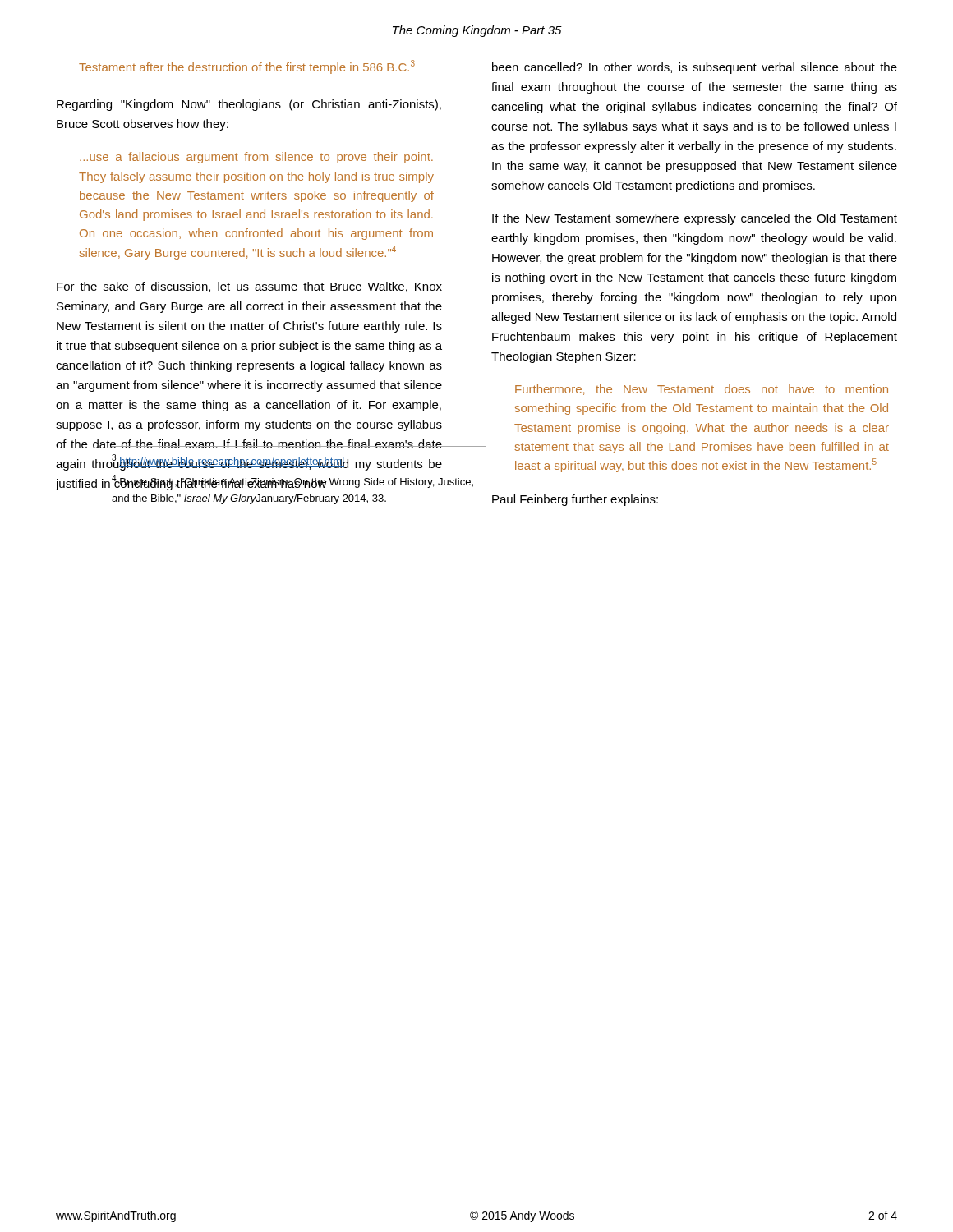Select the region starting "...use a fallacious argument from silence to"
953x1232 pixels.
pyautogui.click(x=256, y=204)
